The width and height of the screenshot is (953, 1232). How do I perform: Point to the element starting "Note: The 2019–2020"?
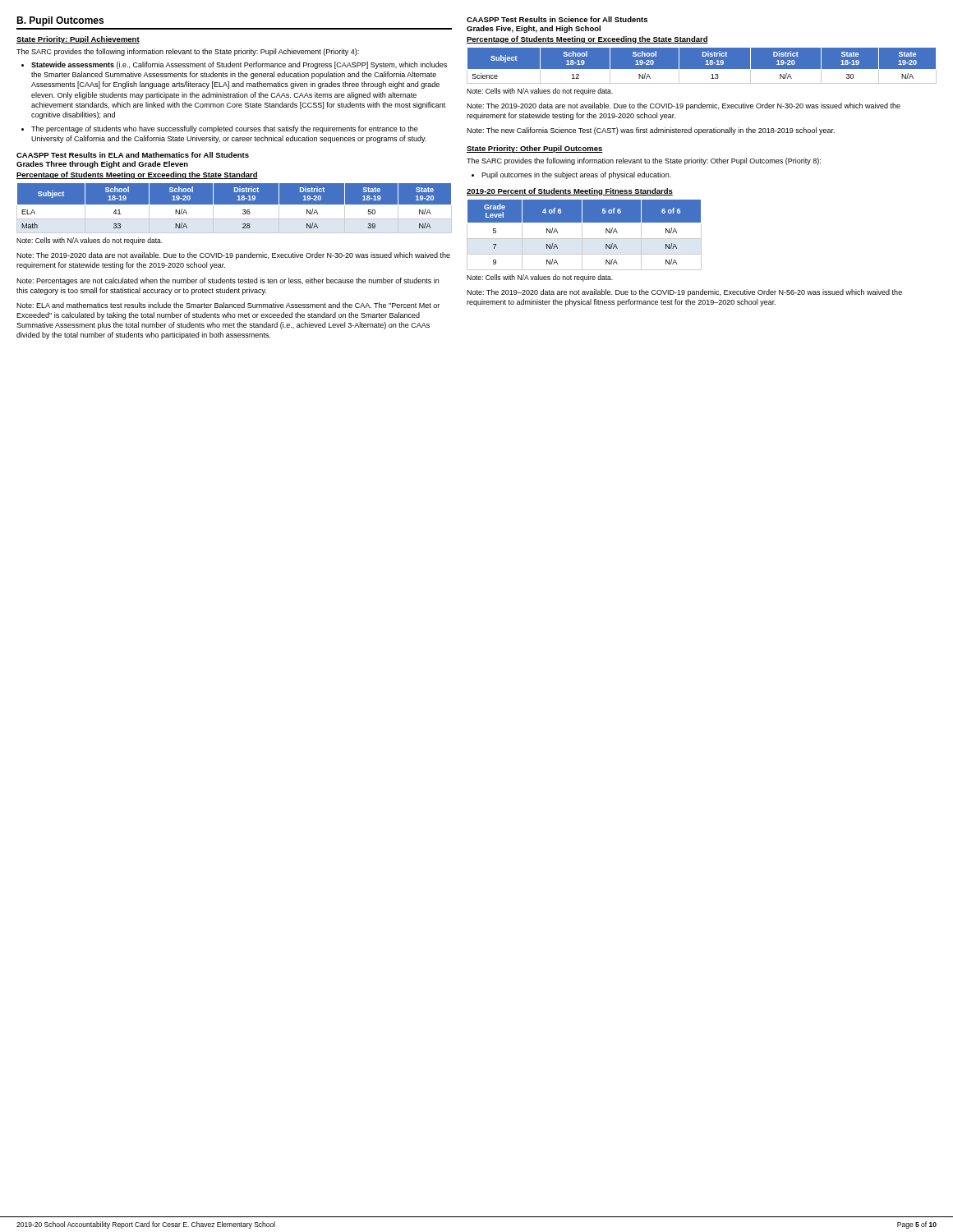pyautogui.click(x=702, y=297)
